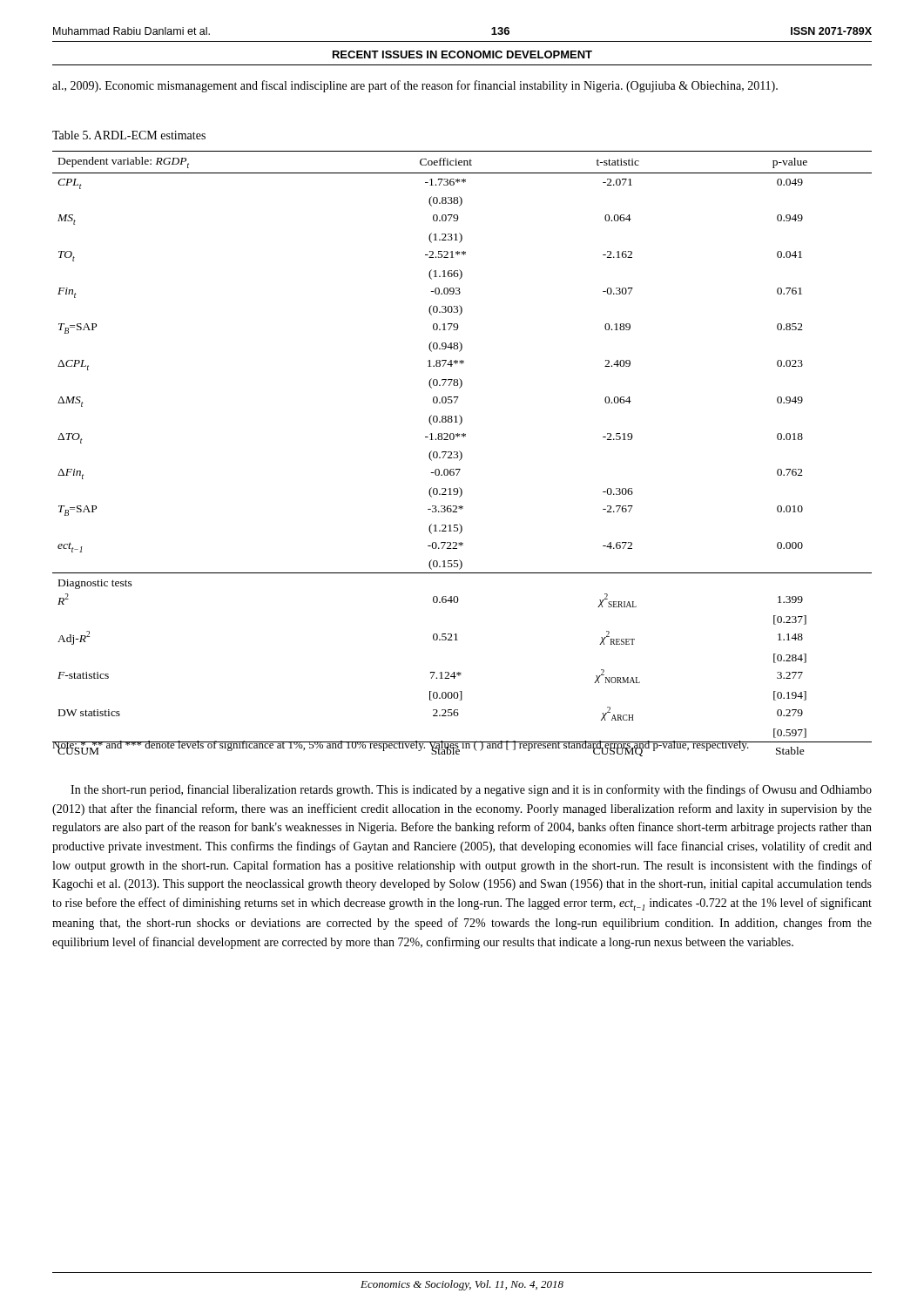Navigate to the element starting "Table 5. ARDL-ECM estimates"
The height and width of the screenshot is (1307, 924).
click(129, 136)
